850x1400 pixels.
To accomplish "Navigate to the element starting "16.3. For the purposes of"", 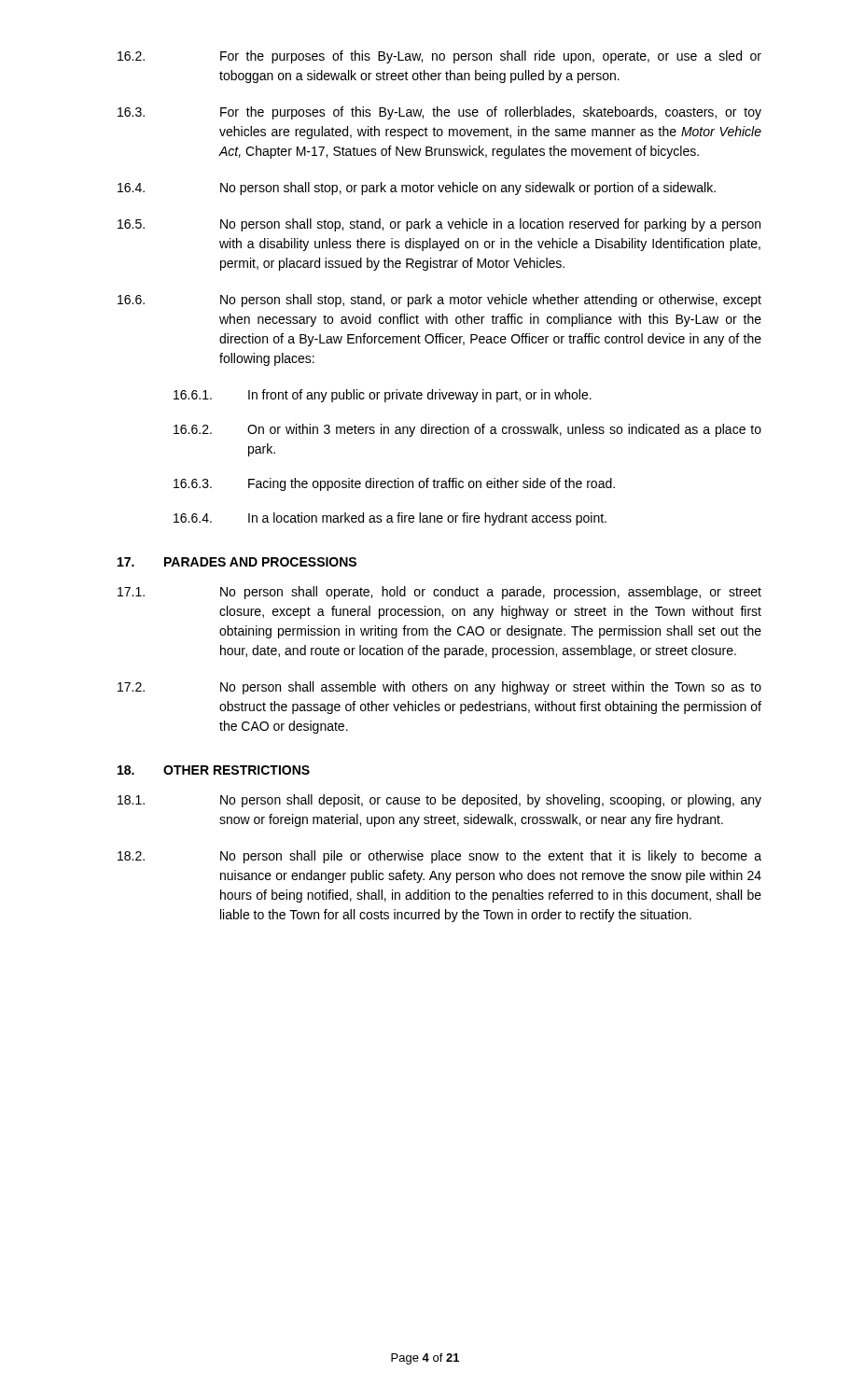I will pos(439,132).
